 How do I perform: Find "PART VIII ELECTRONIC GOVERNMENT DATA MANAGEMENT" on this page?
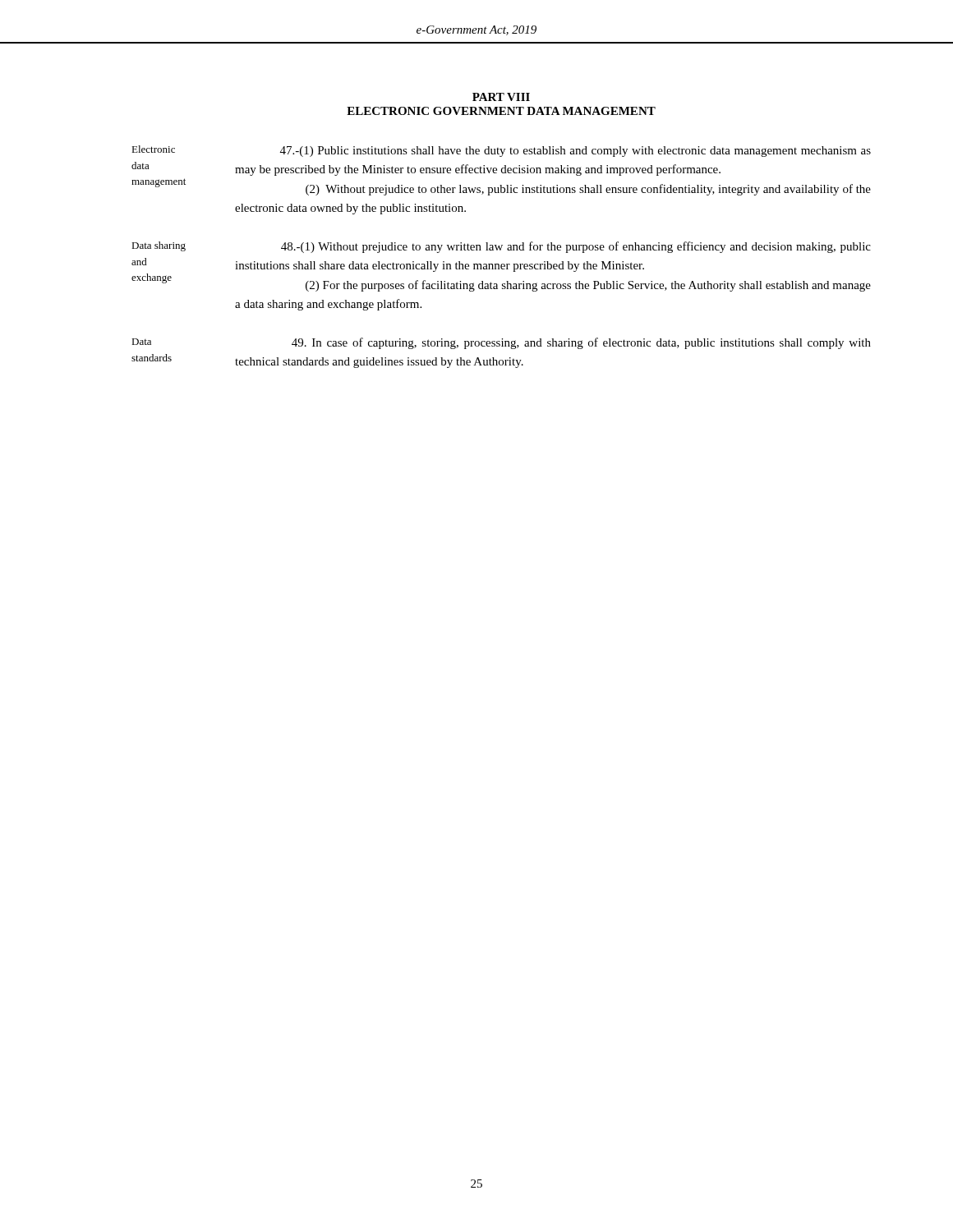tap(501, 104)
